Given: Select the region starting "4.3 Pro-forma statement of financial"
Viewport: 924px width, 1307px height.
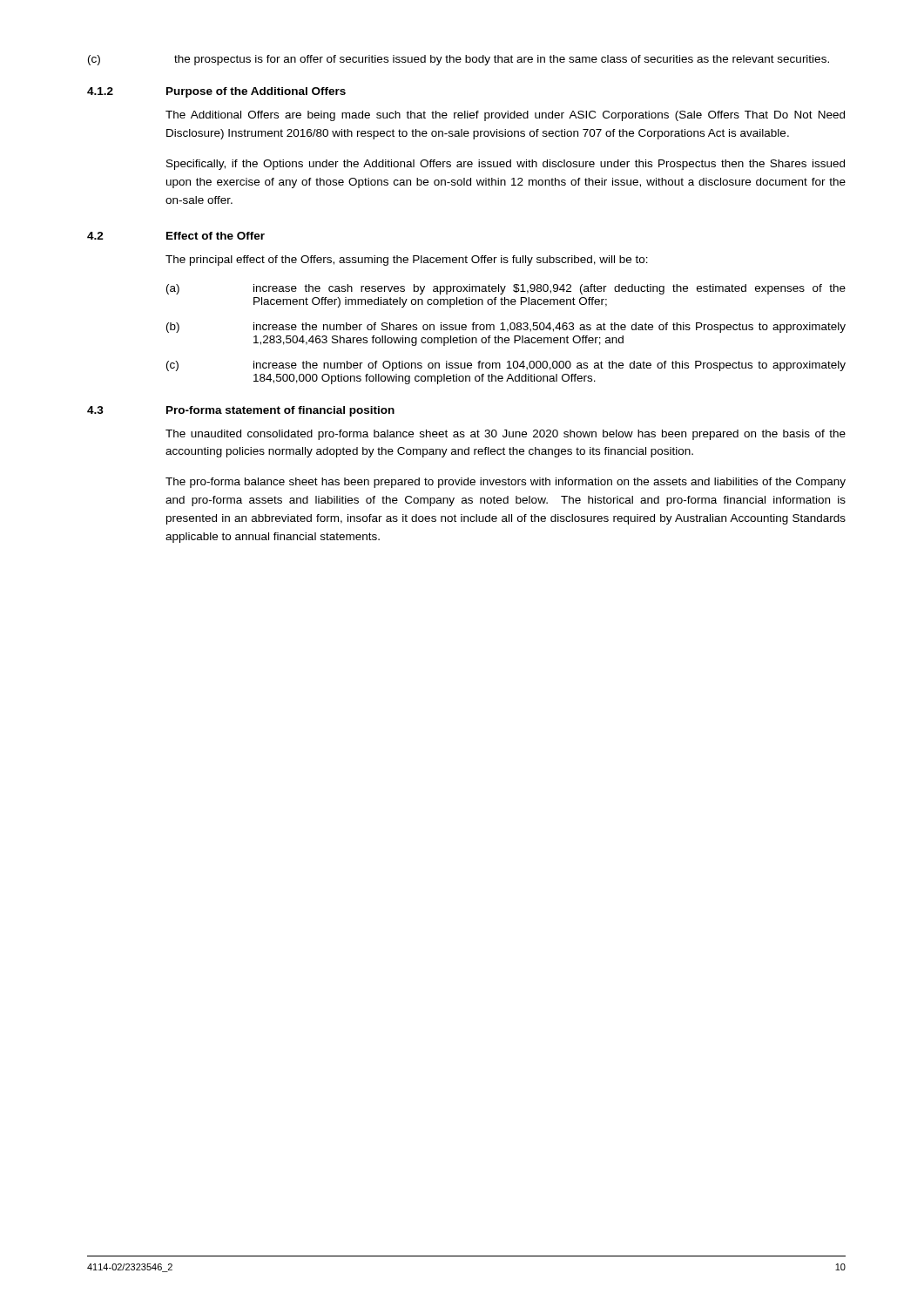Looking at the screenshot, I should [x=241, y=411].
